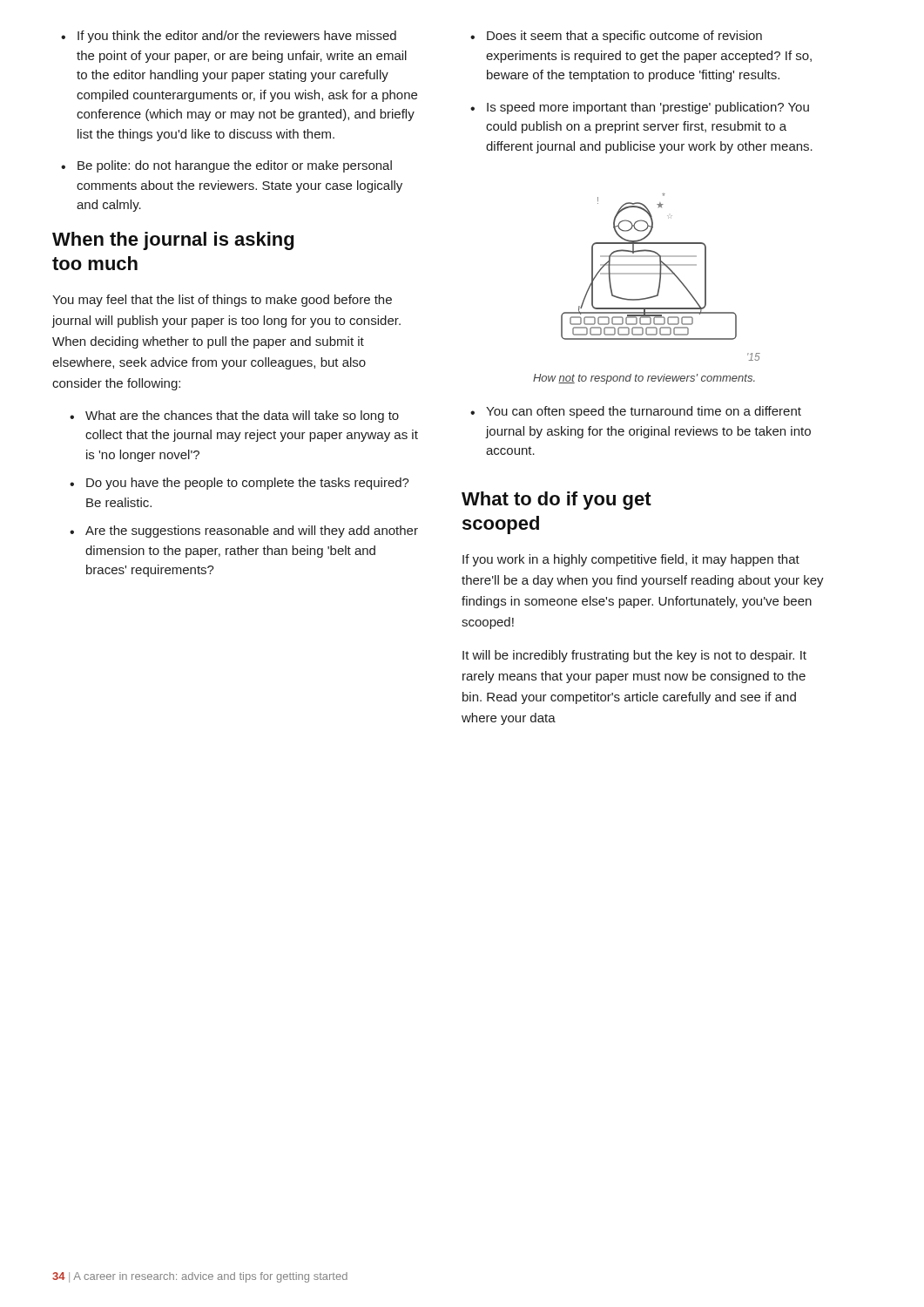This screenshot has width=924, height=1307.
Task: Click on the text block starting "If you work in a highly competitive field,"
Action: click(643, 590)
